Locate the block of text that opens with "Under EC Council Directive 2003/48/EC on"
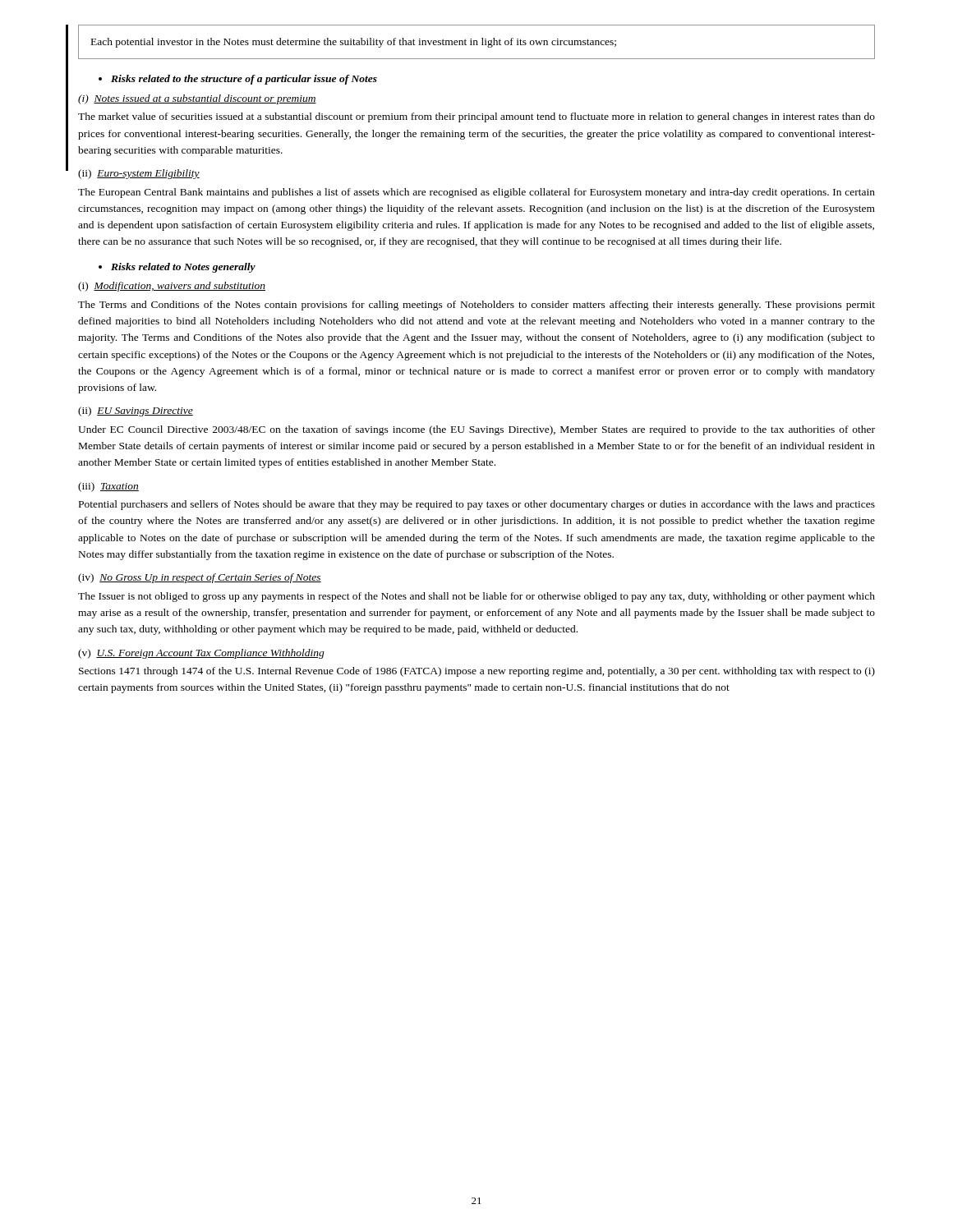This screenshot has width=953, height=1232. (x=476, y=446)
